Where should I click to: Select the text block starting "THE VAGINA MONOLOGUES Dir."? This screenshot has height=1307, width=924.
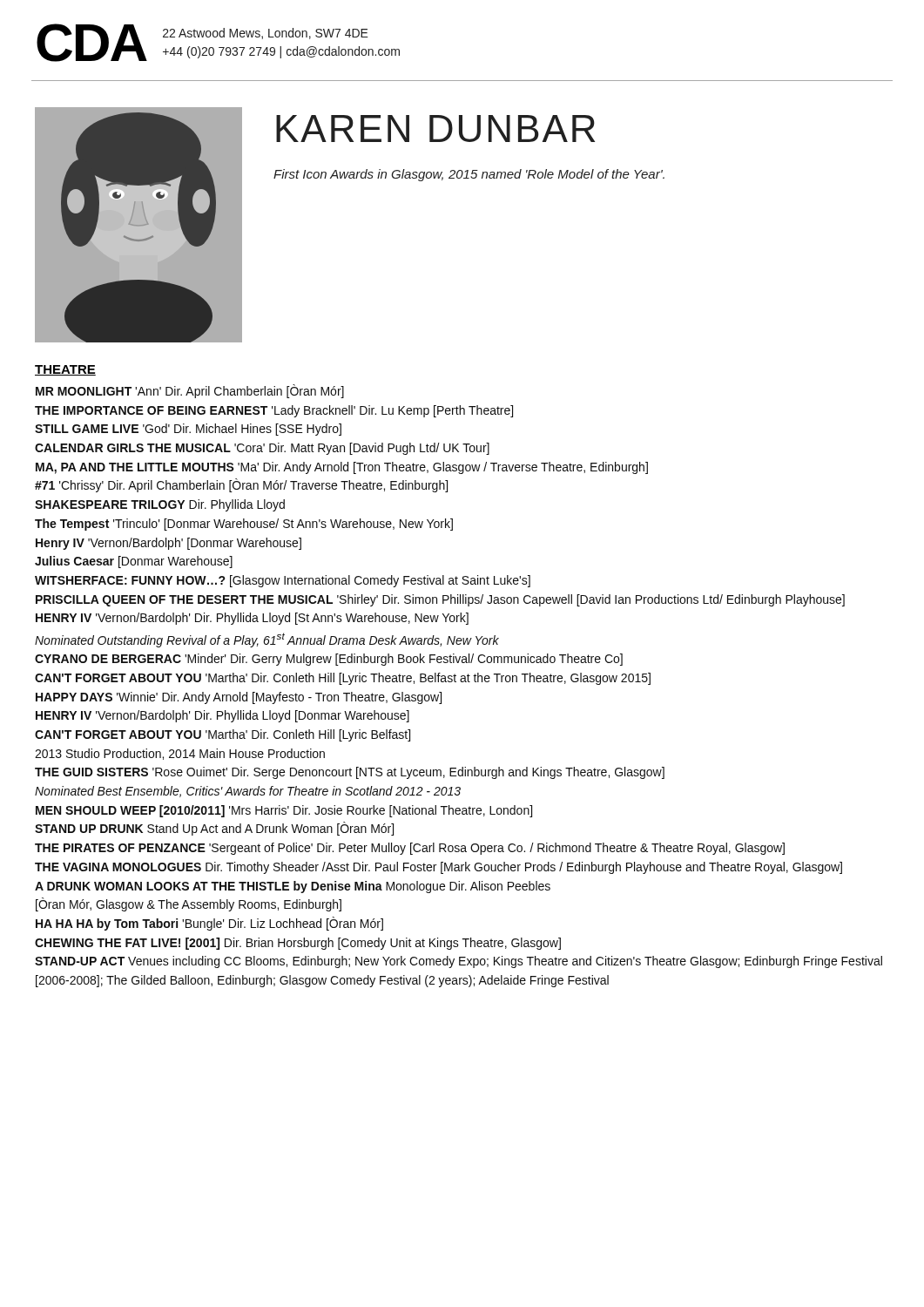click(462, 868)
